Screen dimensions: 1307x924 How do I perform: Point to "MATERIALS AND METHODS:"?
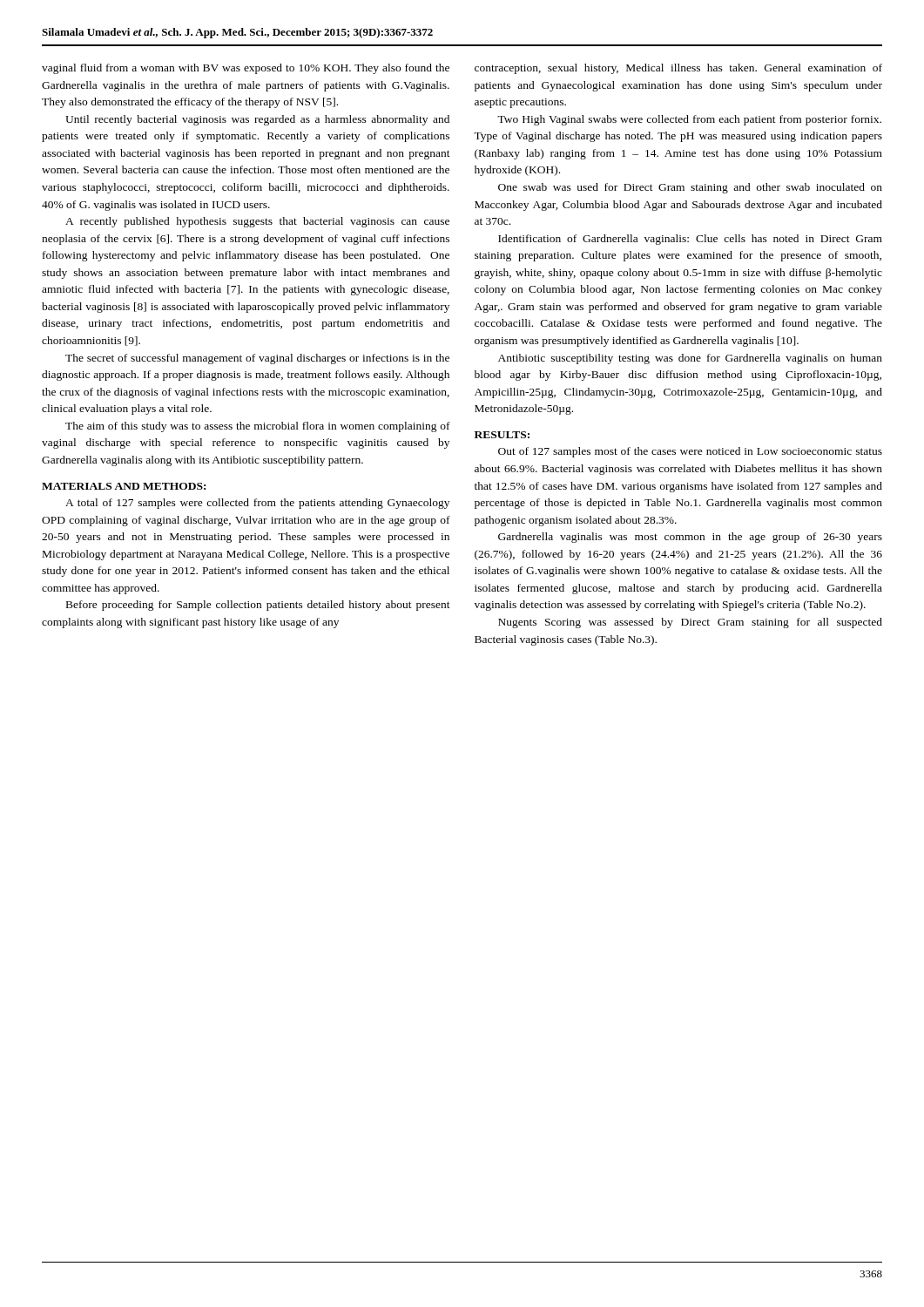coord(124,486)
